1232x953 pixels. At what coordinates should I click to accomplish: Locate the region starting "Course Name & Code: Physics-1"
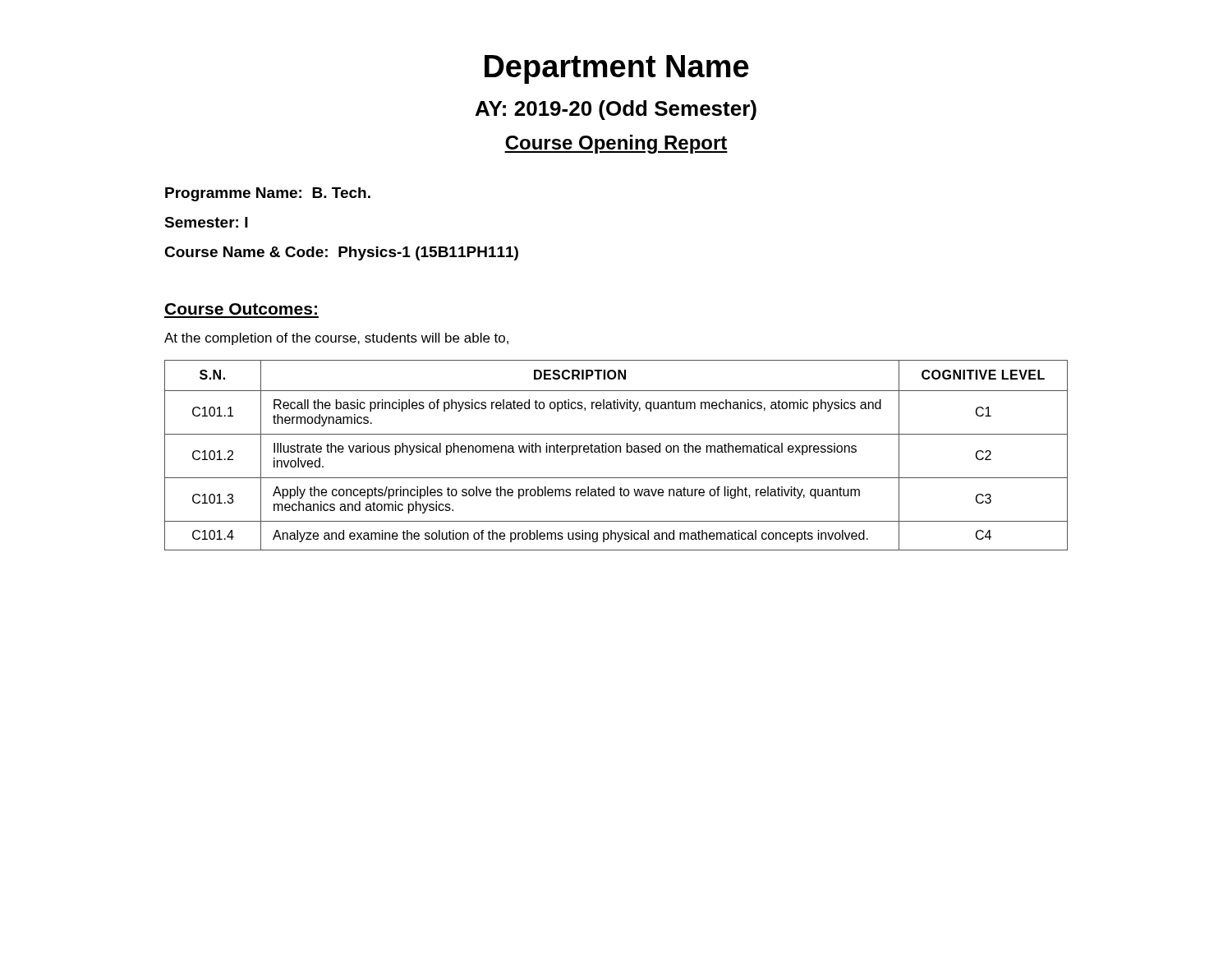tap(342, 252)
